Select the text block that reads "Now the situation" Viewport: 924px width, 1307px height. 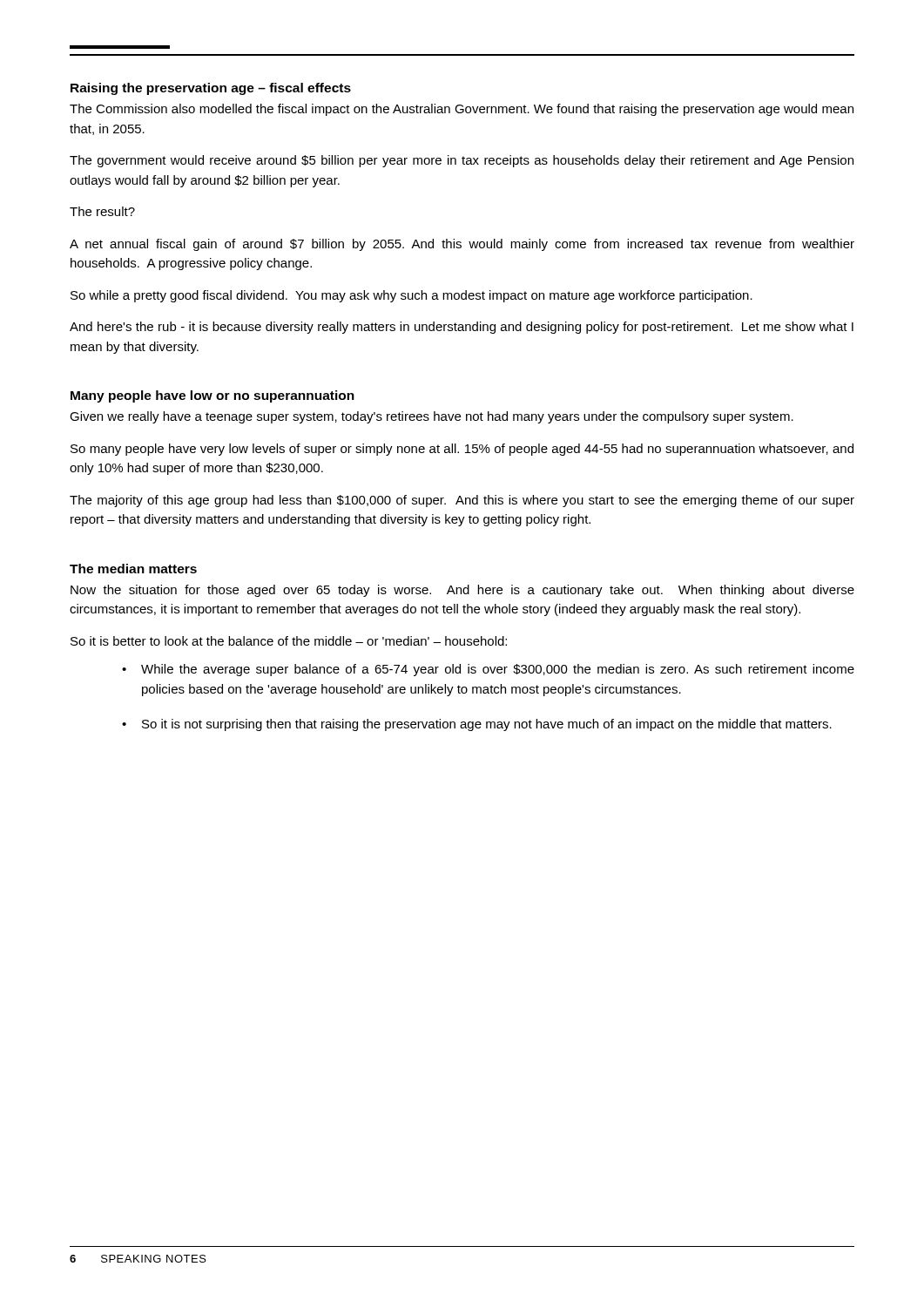coord(462,599)
